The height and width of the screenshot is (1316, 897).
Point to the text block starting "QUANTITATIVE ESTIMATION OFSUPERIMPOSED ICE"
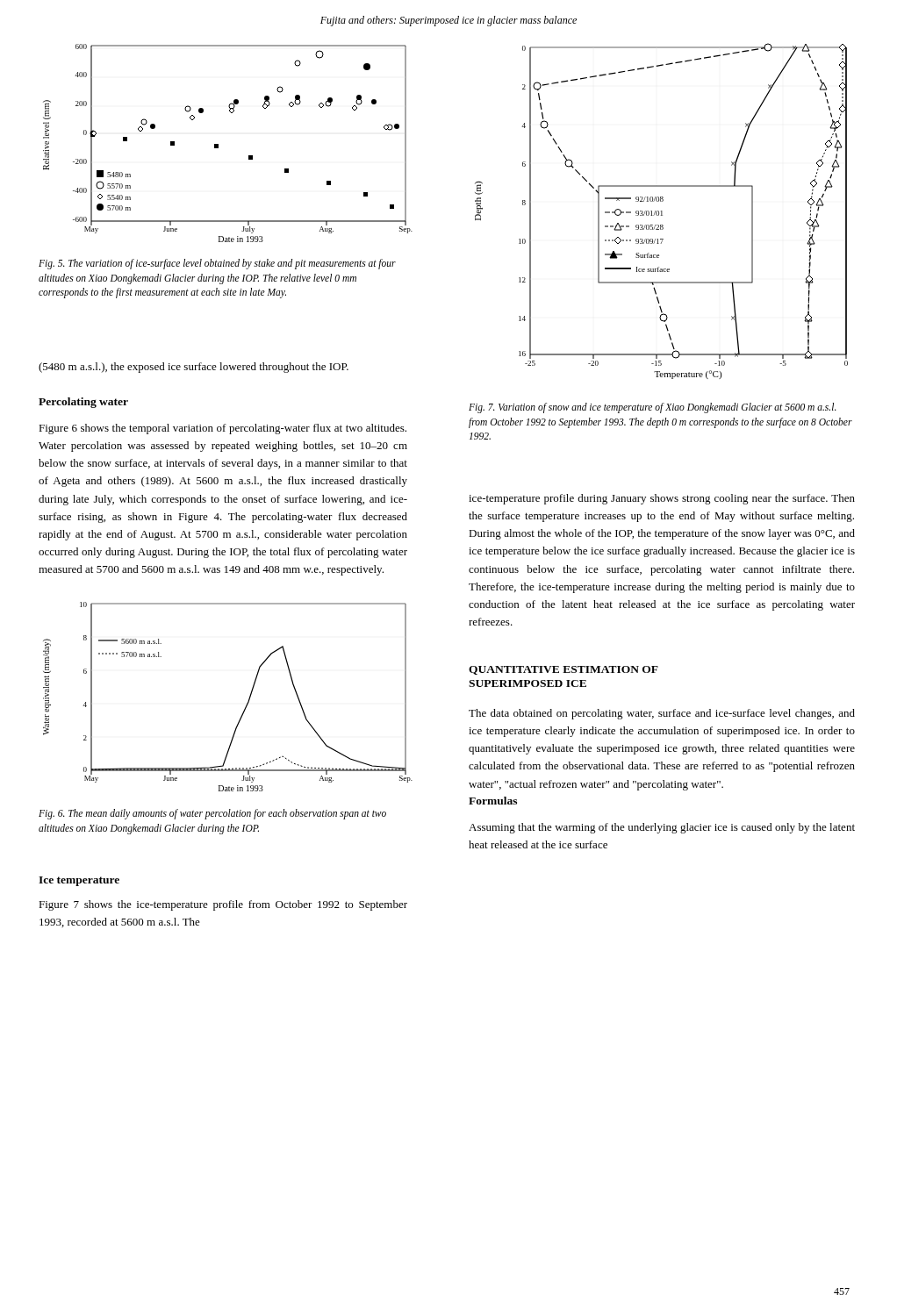point(662,676)
